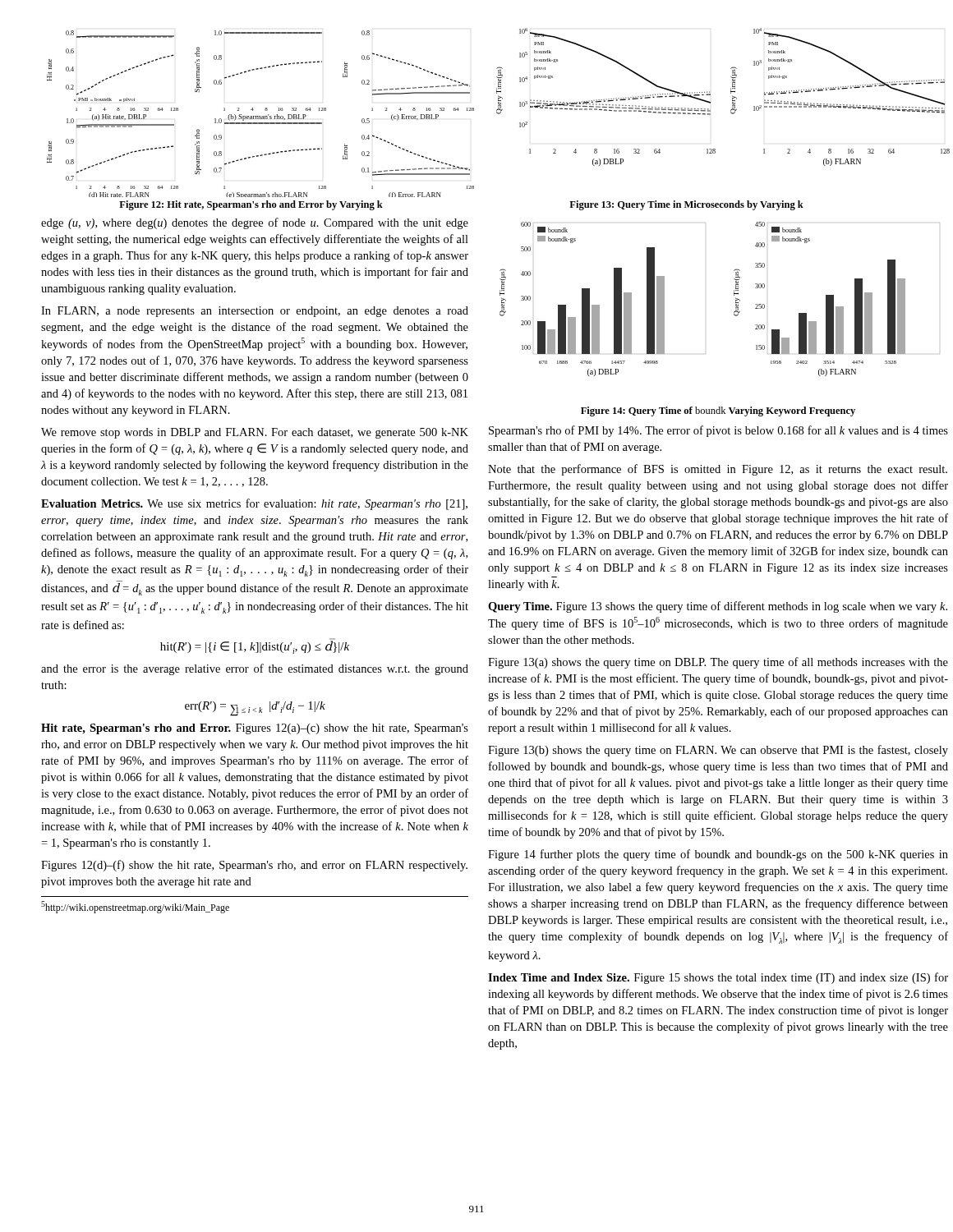Locate the line chart
Image resolution: width=953 pixels, height=1232 pixels.
(719, 111)
